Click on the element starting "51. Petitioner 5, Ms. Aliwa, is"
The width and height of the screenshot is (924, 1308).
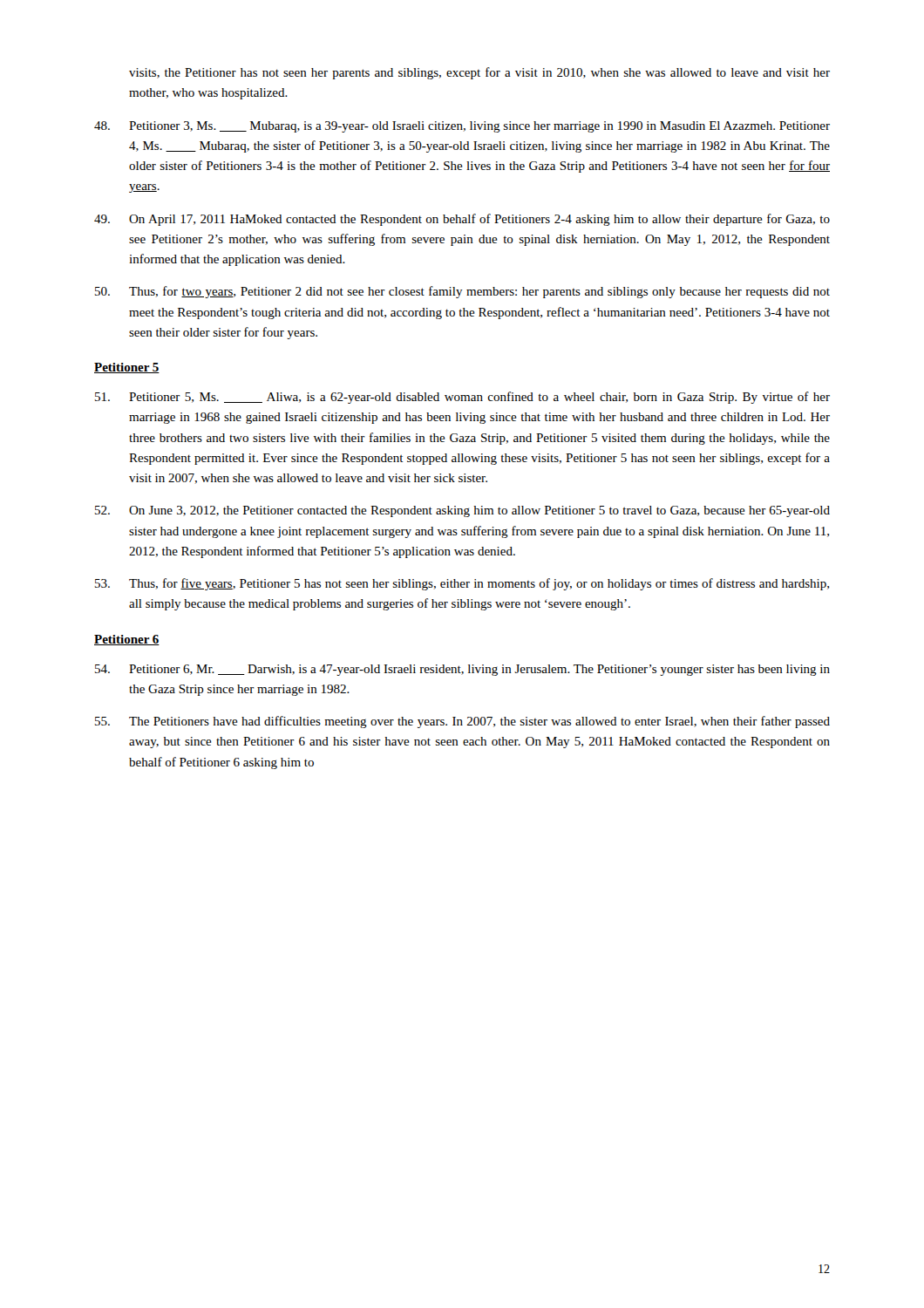pos(462,438)
